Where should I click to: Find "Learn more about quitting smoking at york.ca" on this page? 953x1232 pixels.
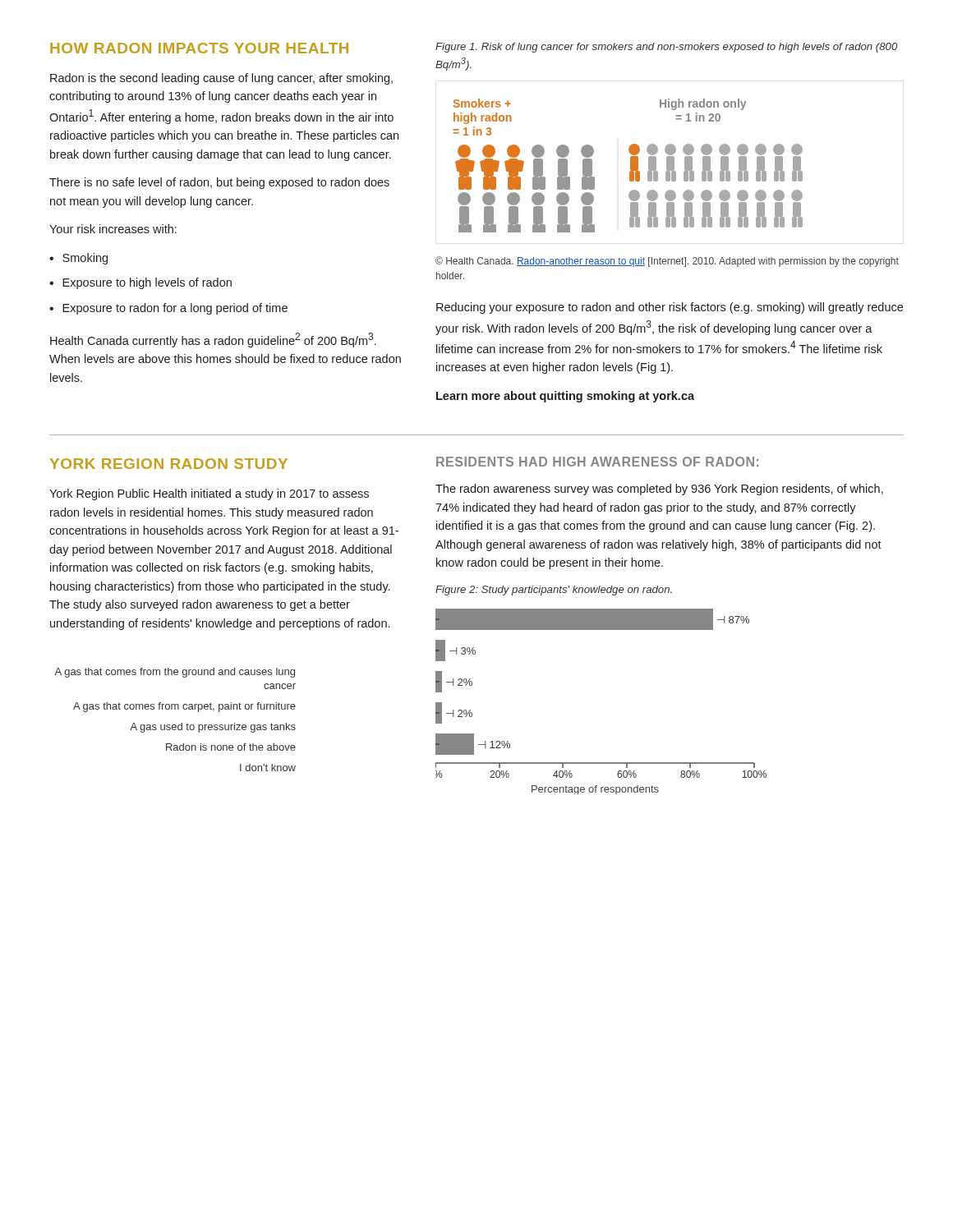670,396
